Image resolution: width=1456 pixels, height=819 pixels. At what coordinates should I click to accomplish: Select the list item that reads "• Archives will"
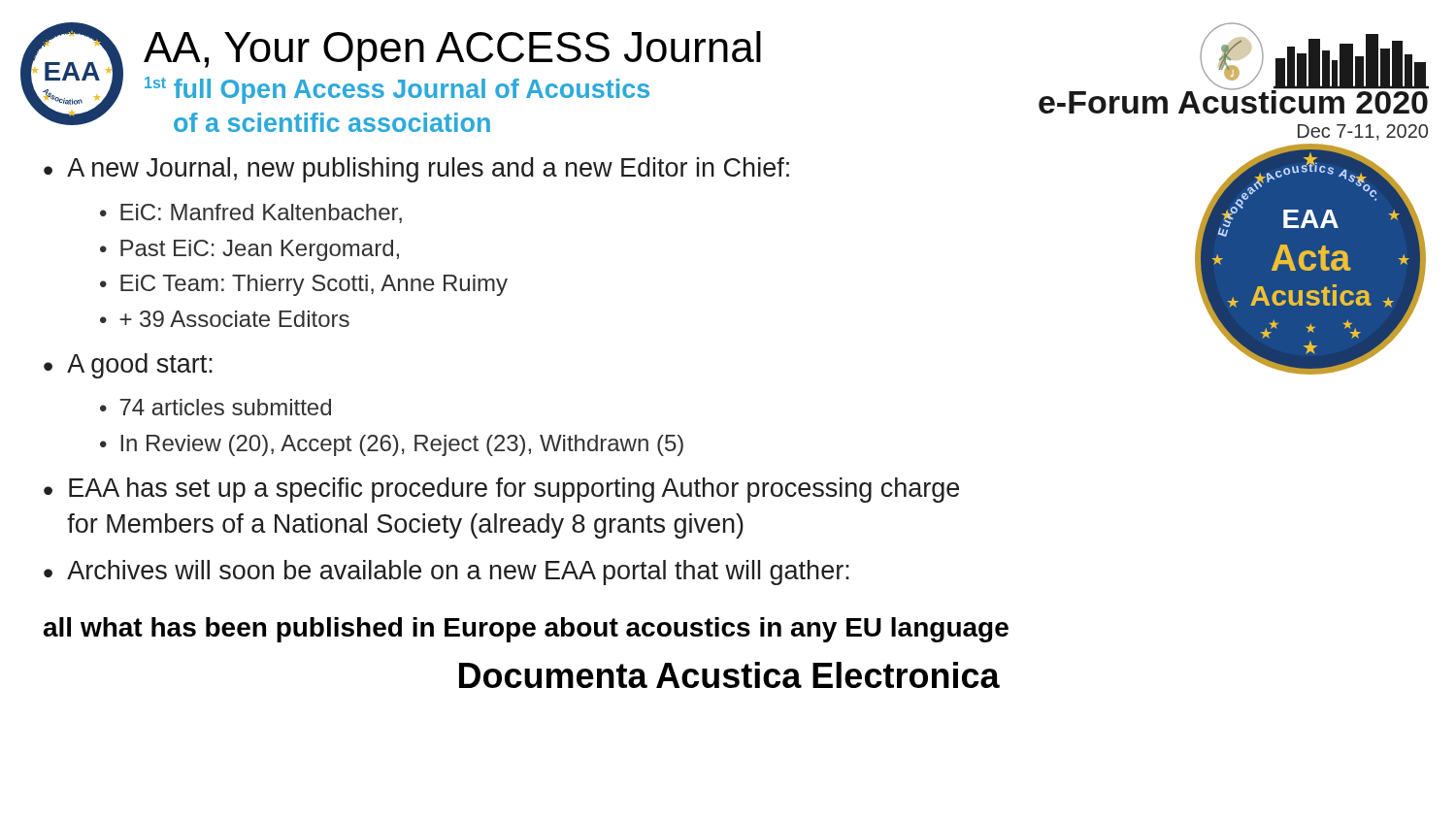[447, 574]
